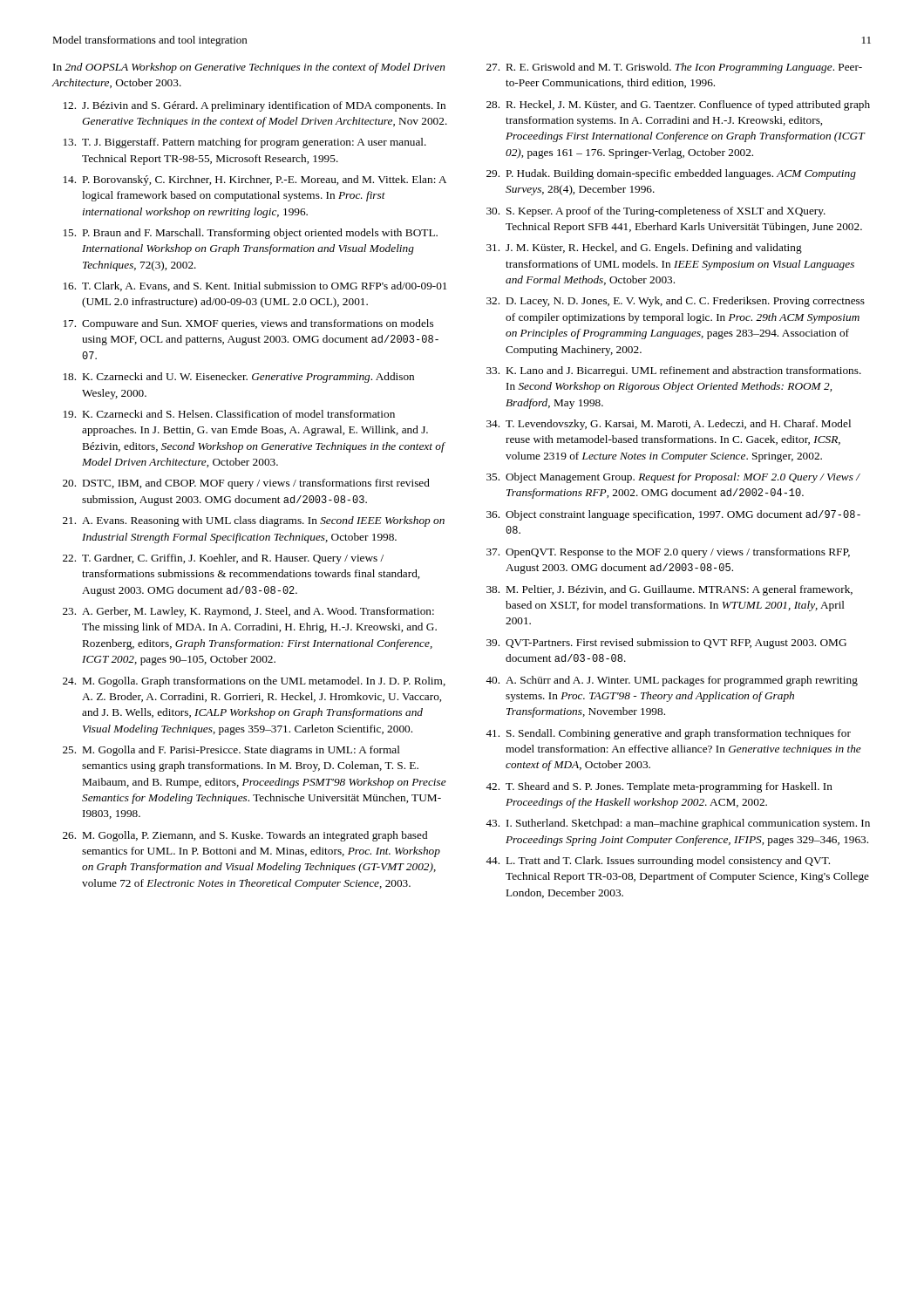Viewport: 924px width, 1308px height.
Task: Click the passage that begins "31. J. M. Küster, R. Heckel, and"
Action: tap(674, 264)
